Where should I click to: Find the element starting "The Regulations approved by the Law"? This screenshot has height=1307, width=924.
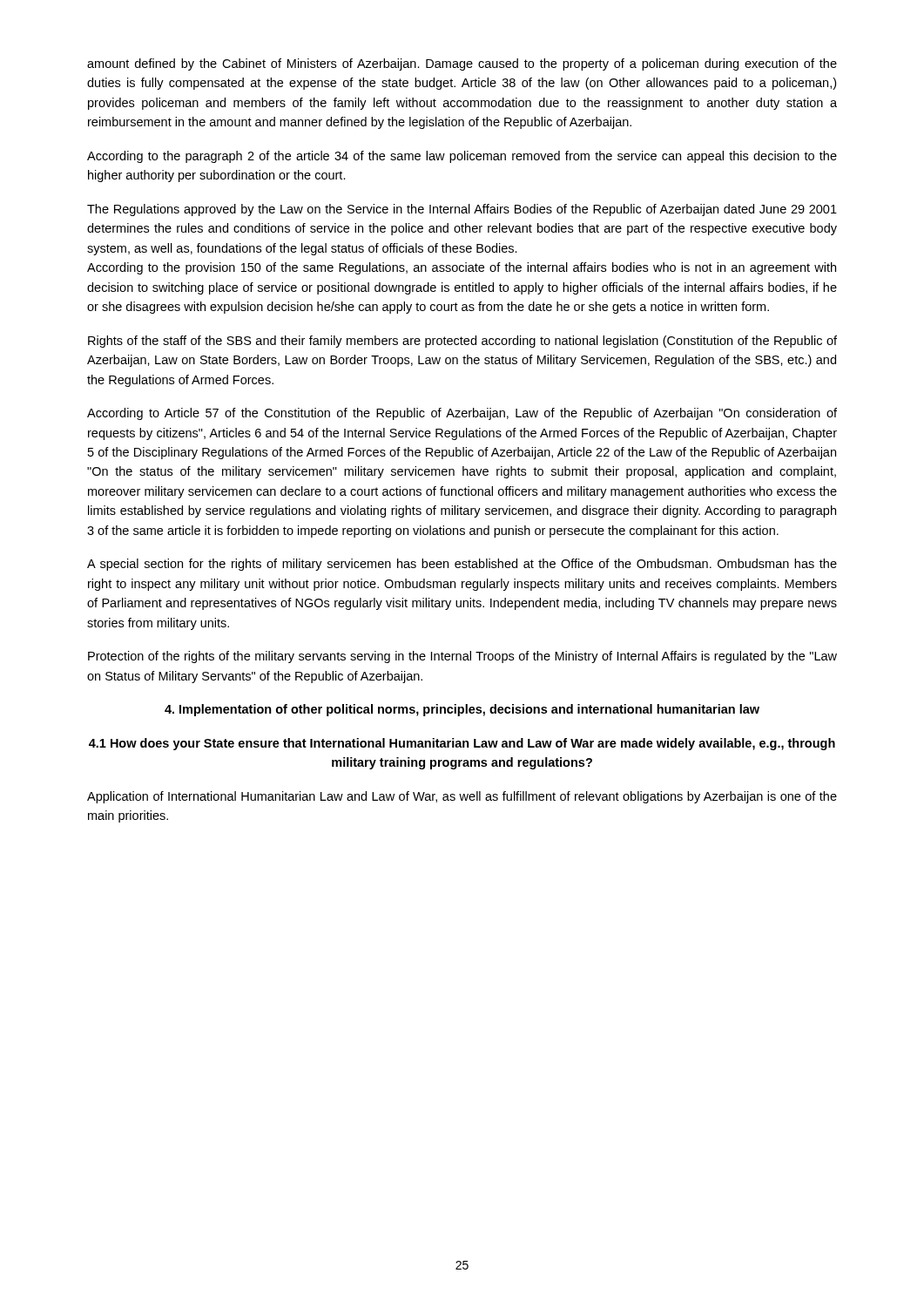coord(462,258)
